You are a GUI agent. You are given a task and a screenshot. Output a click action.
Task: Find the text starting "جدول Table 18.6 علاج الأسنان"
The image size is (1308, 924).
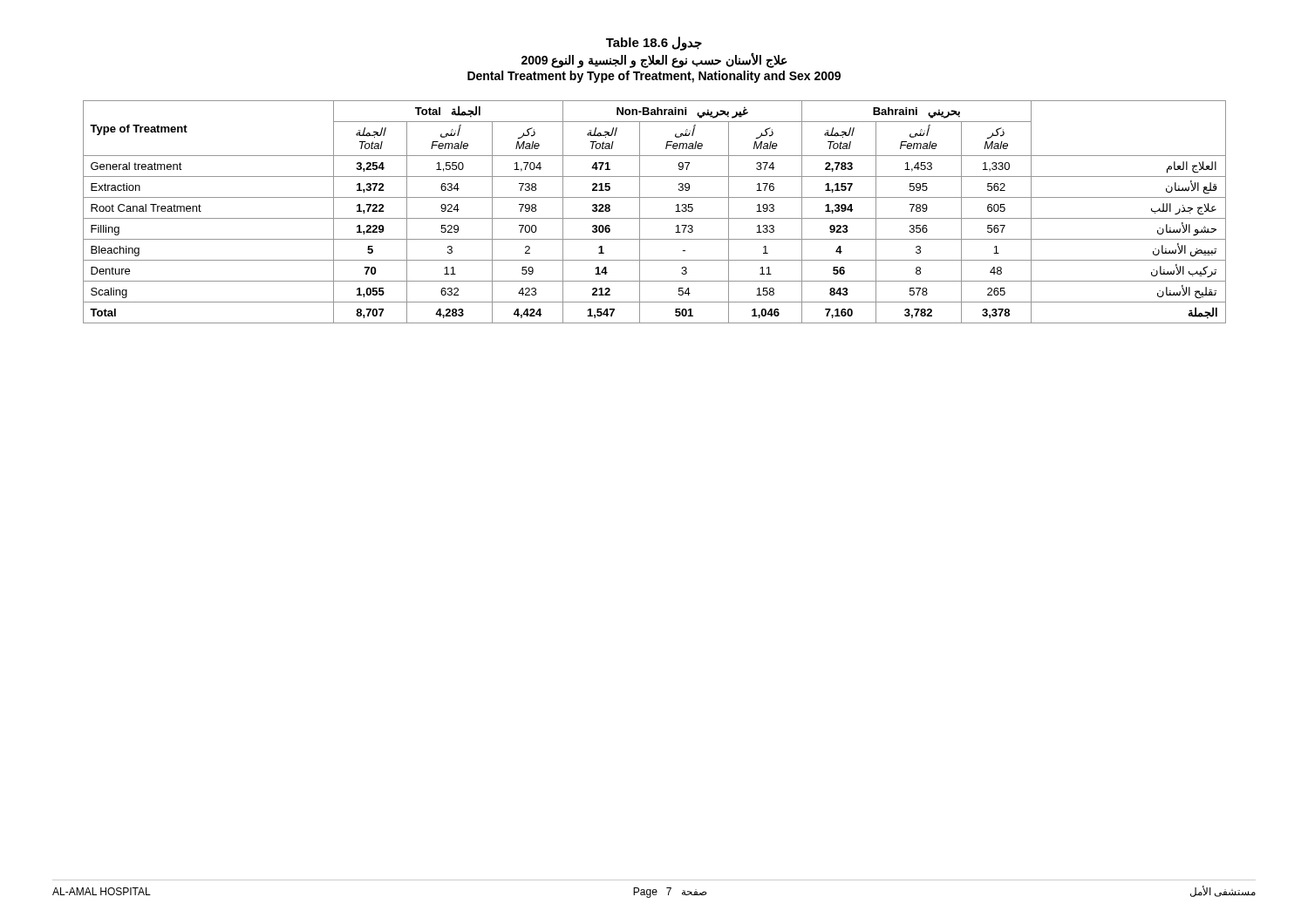coord(654,59)
